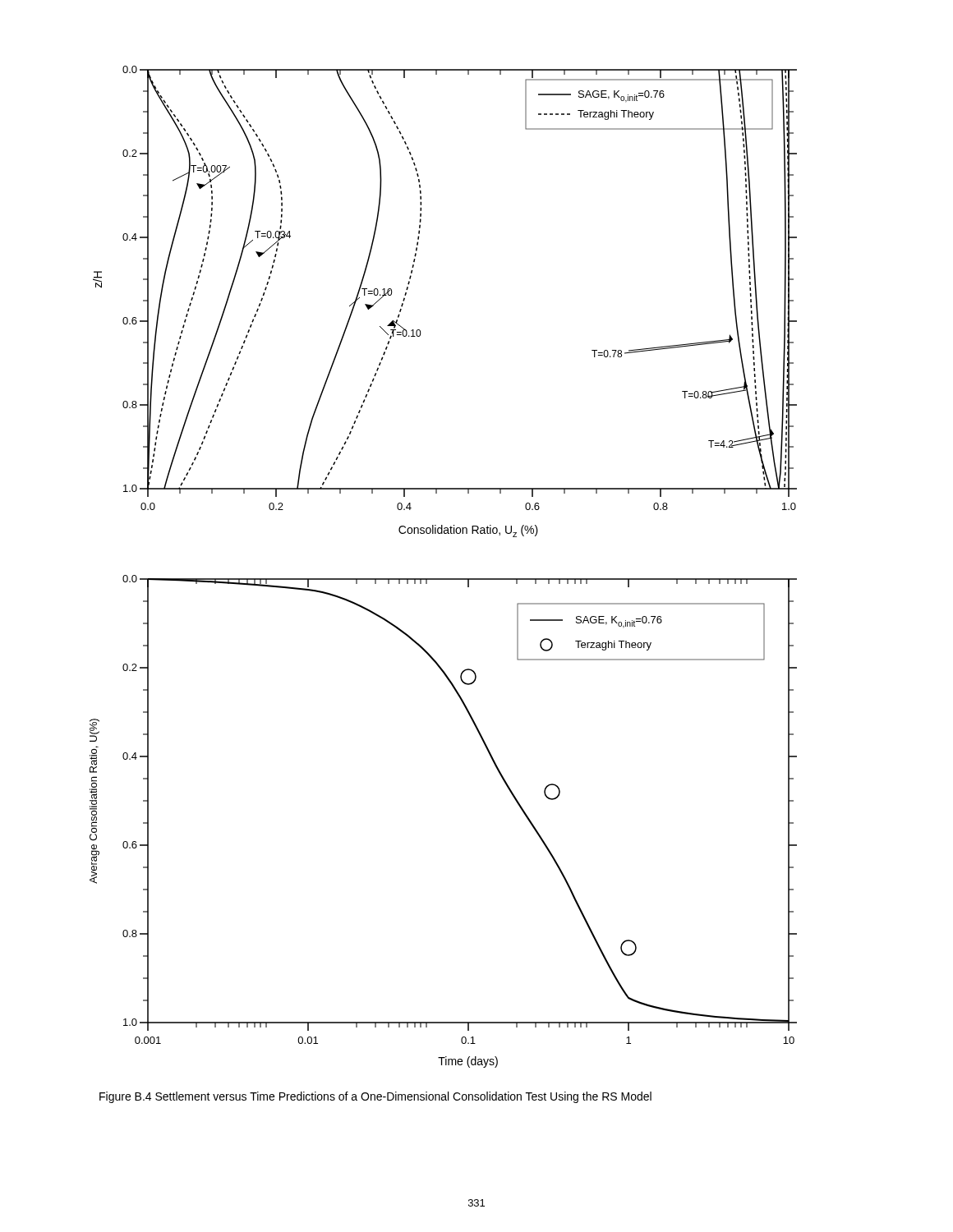Locate the continuous plot

pos(468,559)
